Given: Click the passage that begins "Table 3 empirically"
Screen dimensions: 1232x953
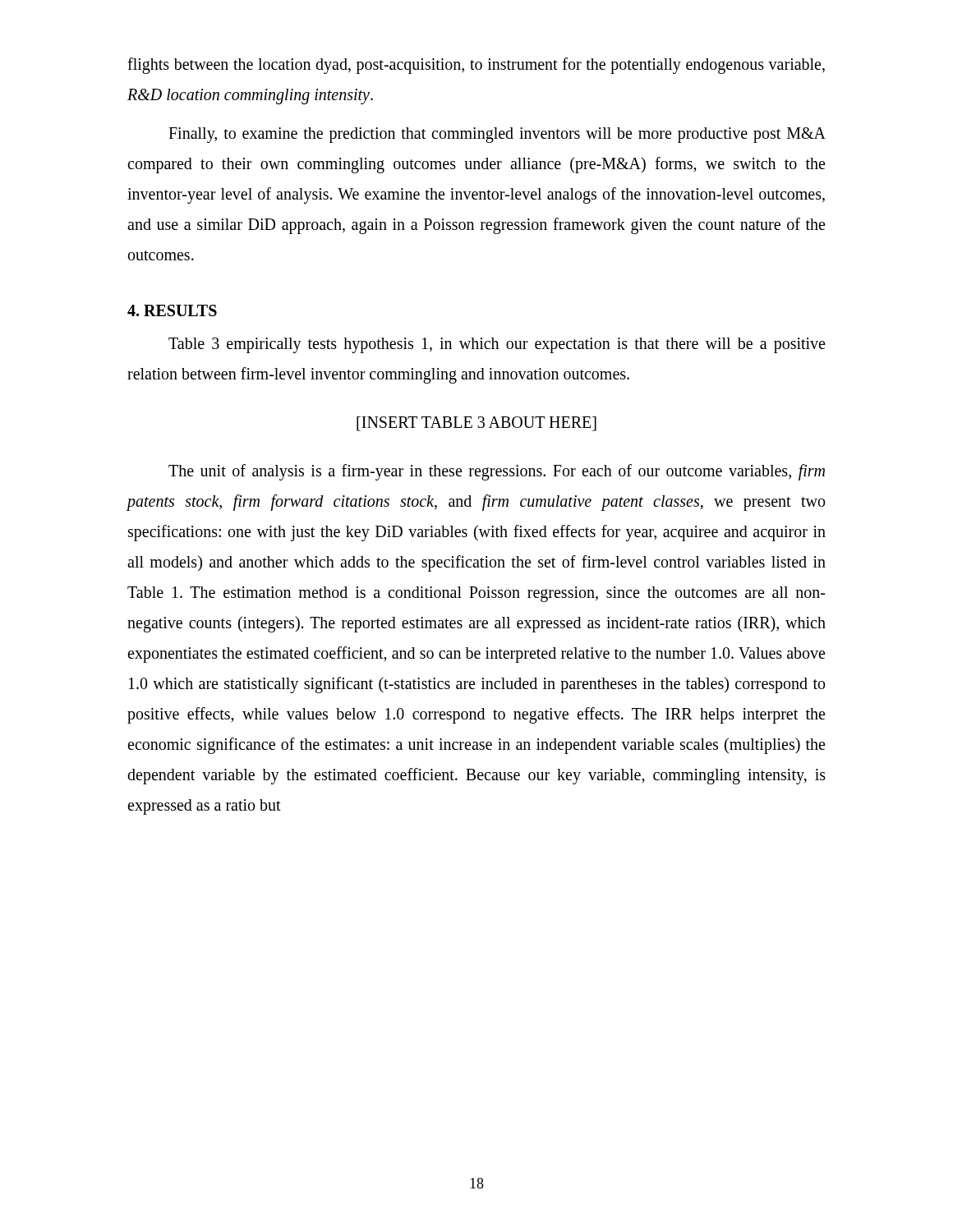Looking at the screenshot, I should click(476, 359).
